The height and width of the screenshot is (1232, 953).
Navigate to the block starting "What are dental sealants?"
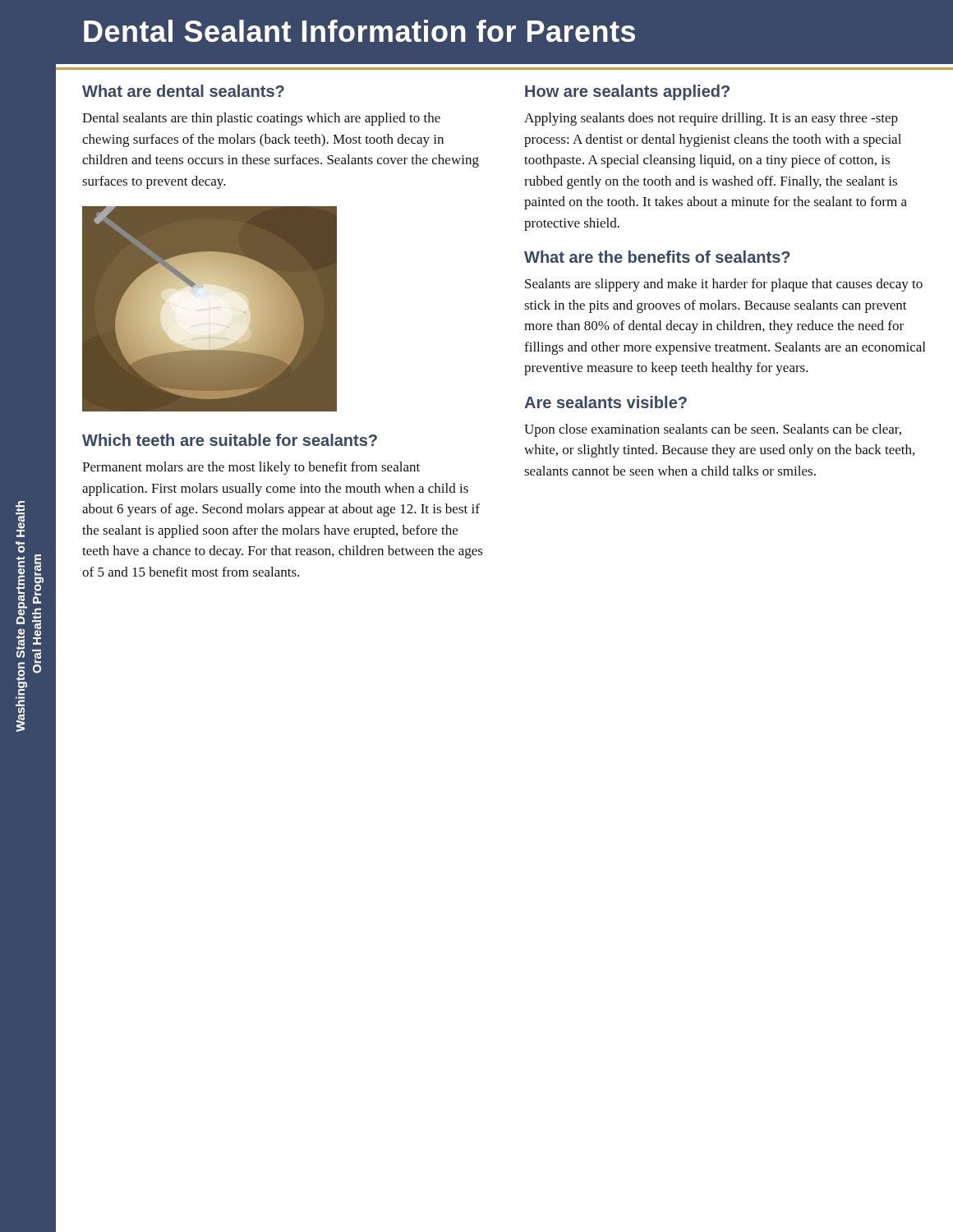[283, 92]
